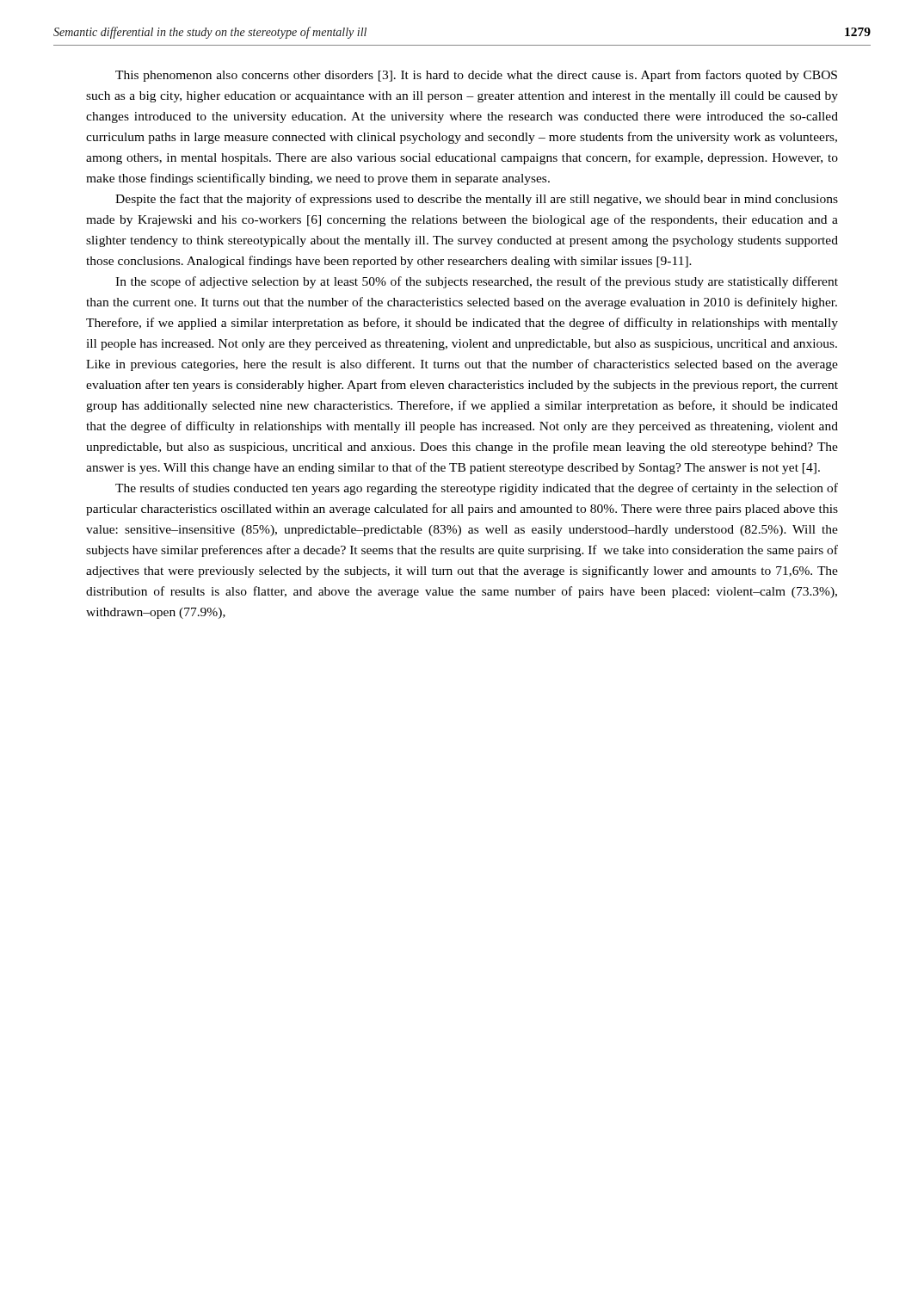Select the text block that reads "This phenomenon also concerns other"
The width and height of the screenshot is (924, 1291).
click(462, 127)
